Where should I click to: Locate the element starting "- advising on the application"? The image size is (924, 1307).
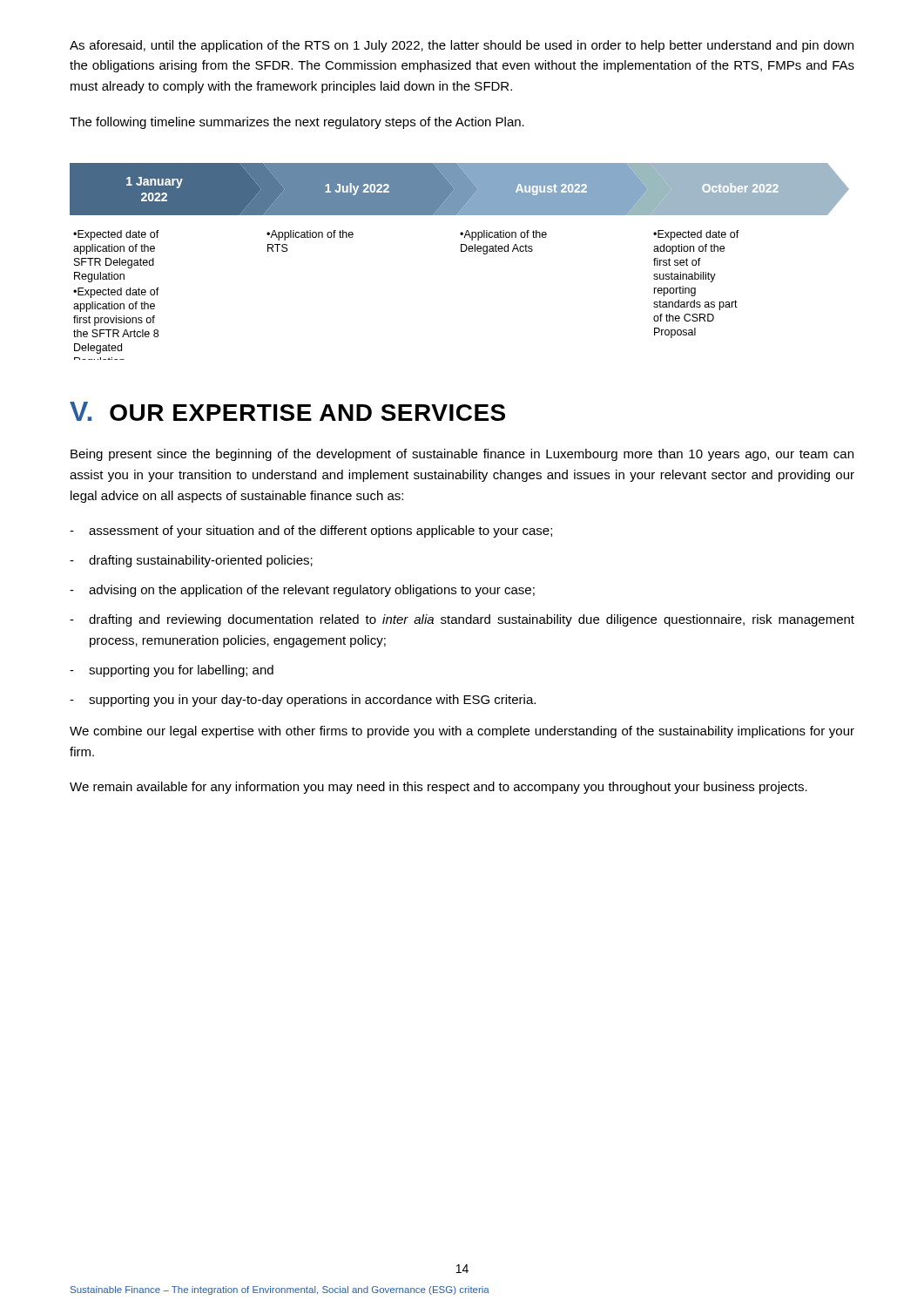[462, 590]
